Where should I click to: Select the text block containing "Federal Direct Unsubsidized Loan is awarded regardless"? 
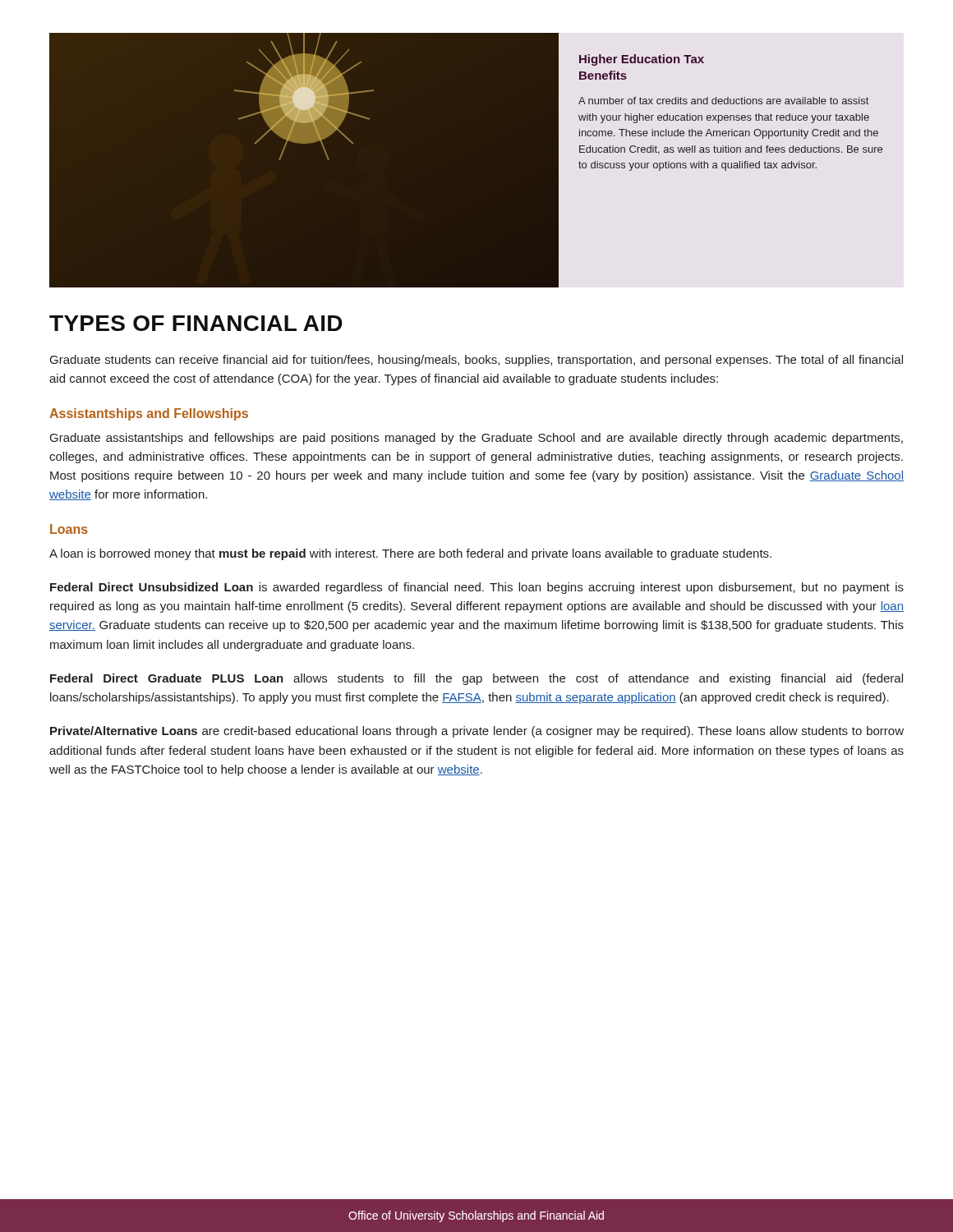[x=476, y=615]
